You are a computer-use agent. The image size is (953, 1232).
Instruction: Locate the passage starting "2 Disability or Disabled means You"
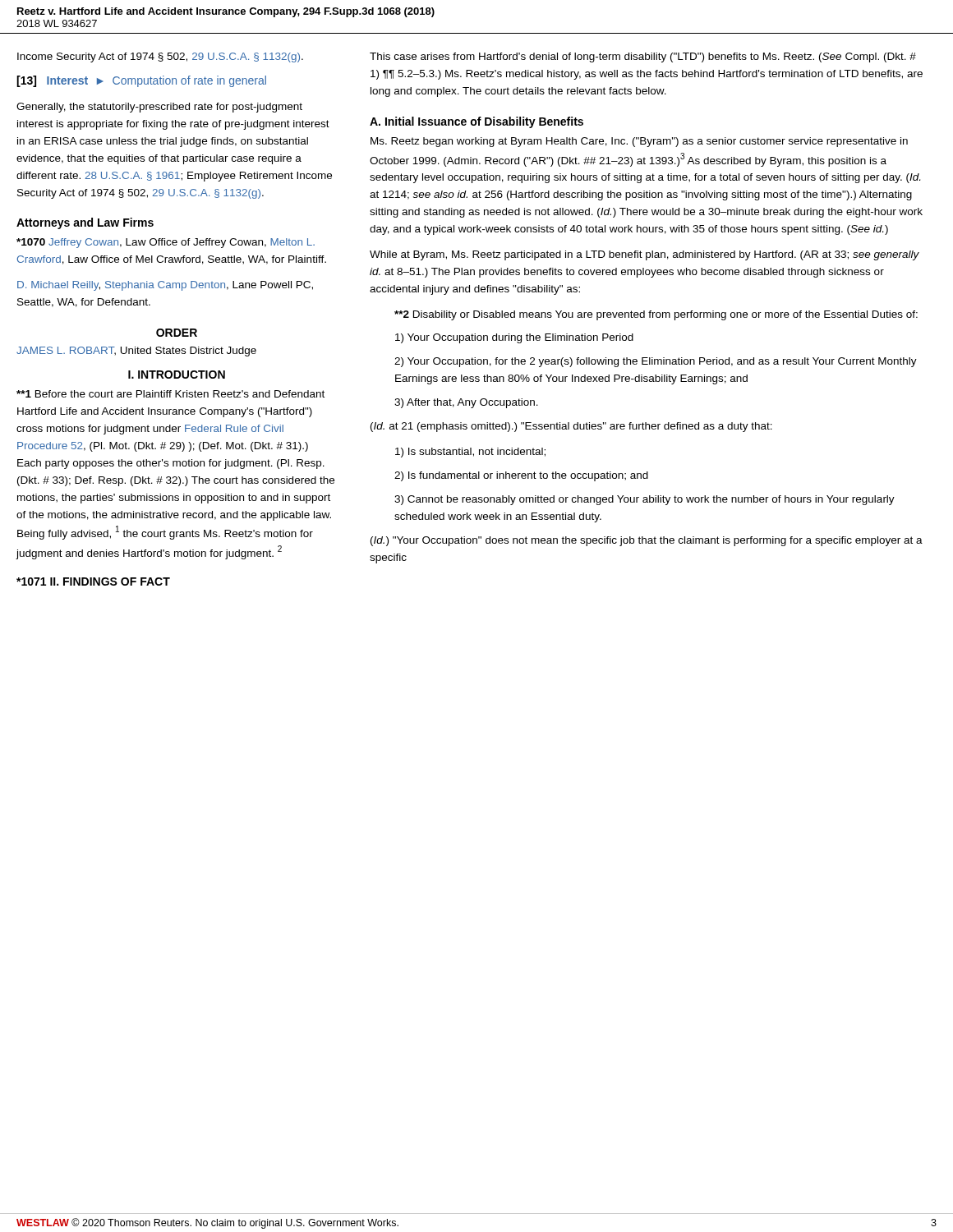(656, 314)
